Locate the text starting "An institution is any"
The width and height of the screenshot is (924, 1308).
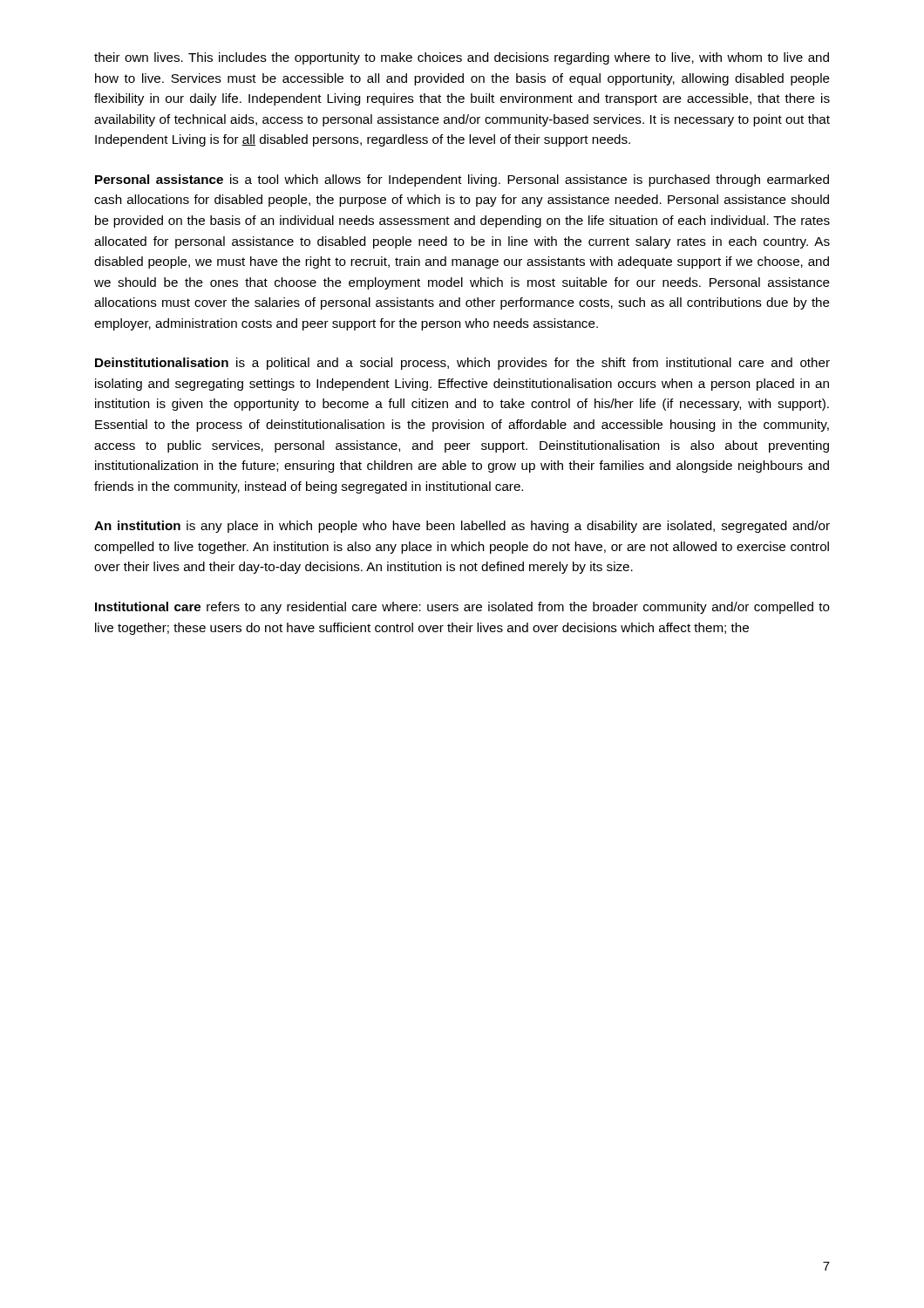[x=462, y=546]
